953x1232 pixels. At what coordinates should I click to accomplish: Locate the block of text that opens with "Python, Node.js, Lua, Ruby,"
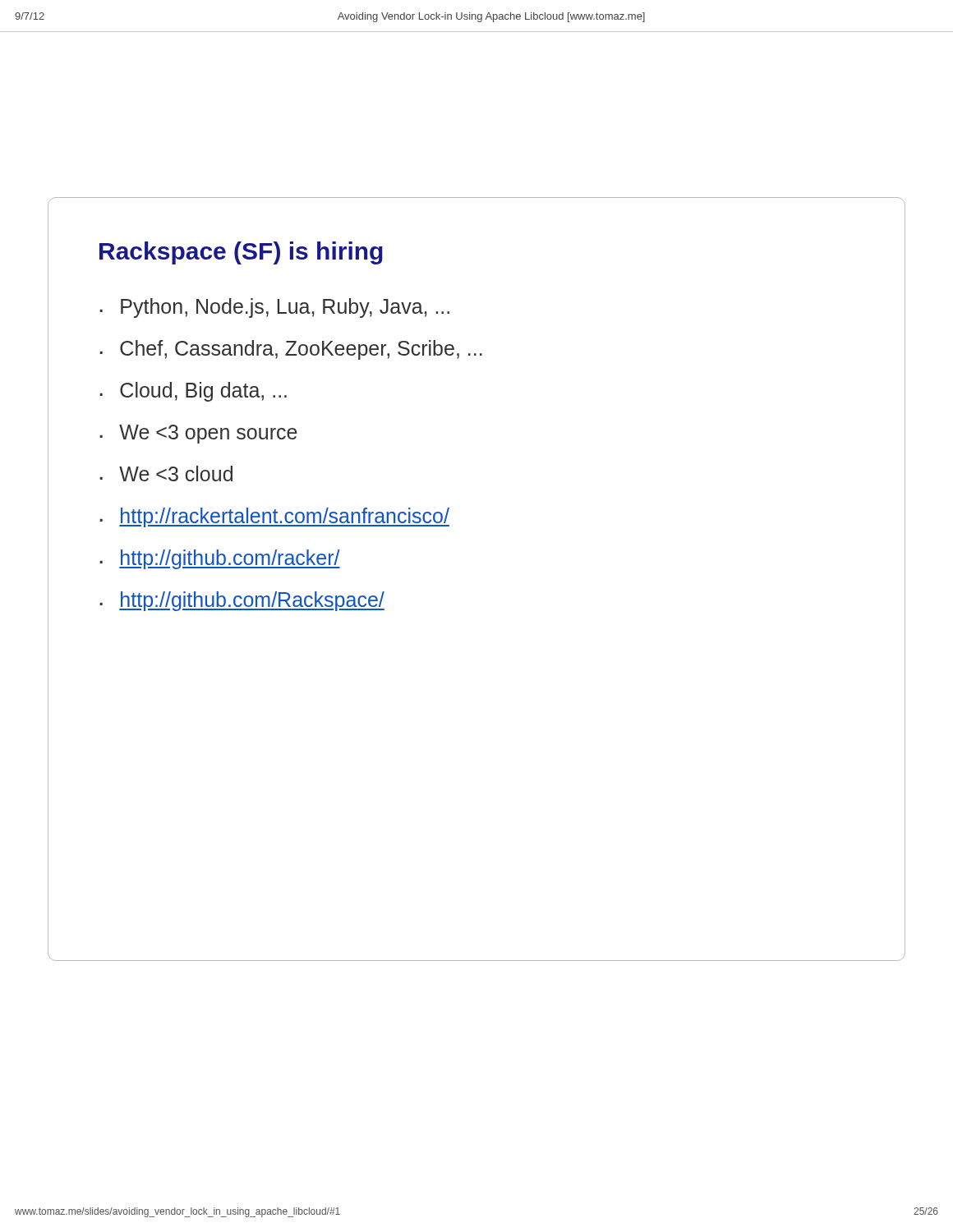[285, 306]
